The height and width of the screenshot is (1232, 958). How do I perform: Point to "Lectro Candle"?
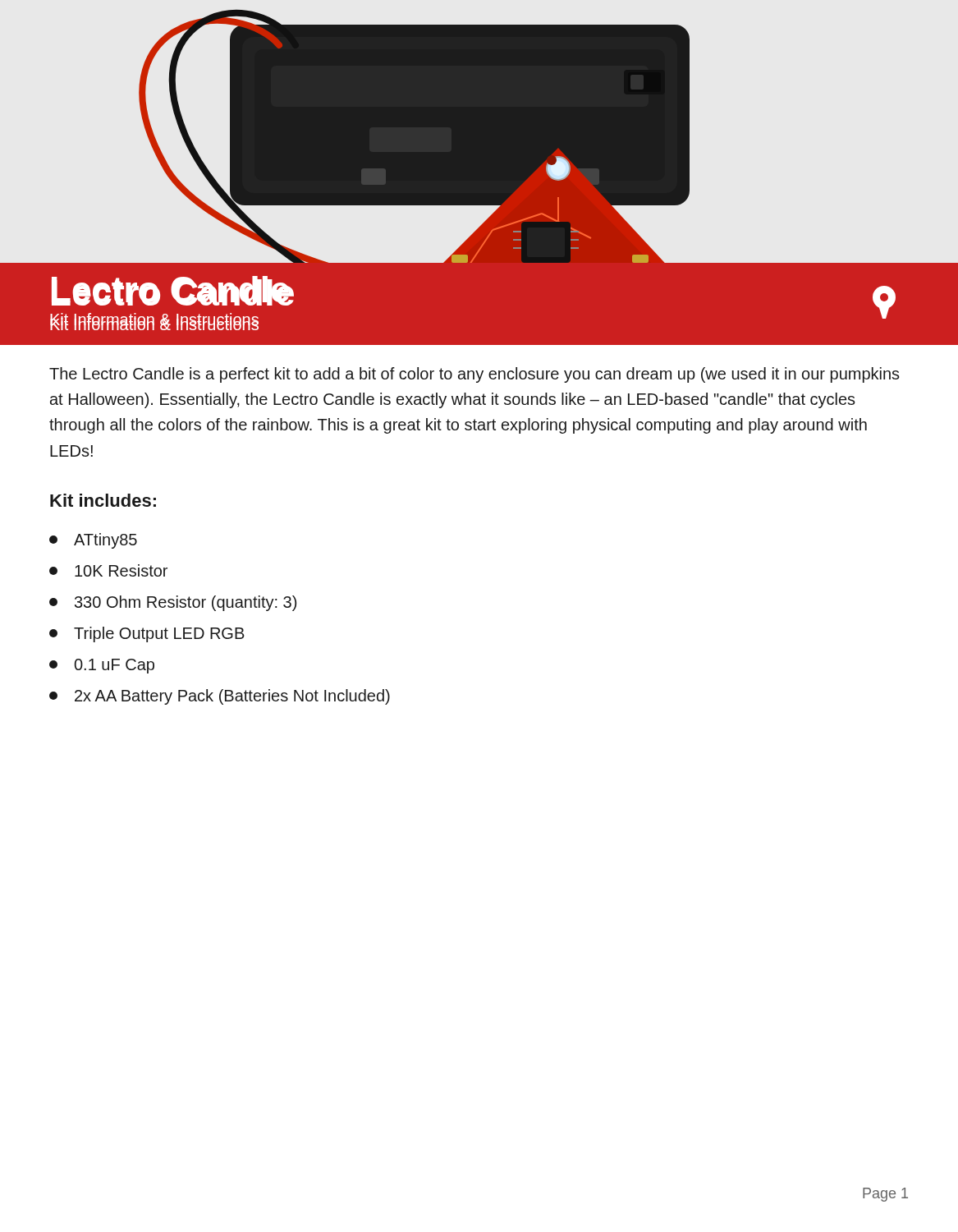170,290
